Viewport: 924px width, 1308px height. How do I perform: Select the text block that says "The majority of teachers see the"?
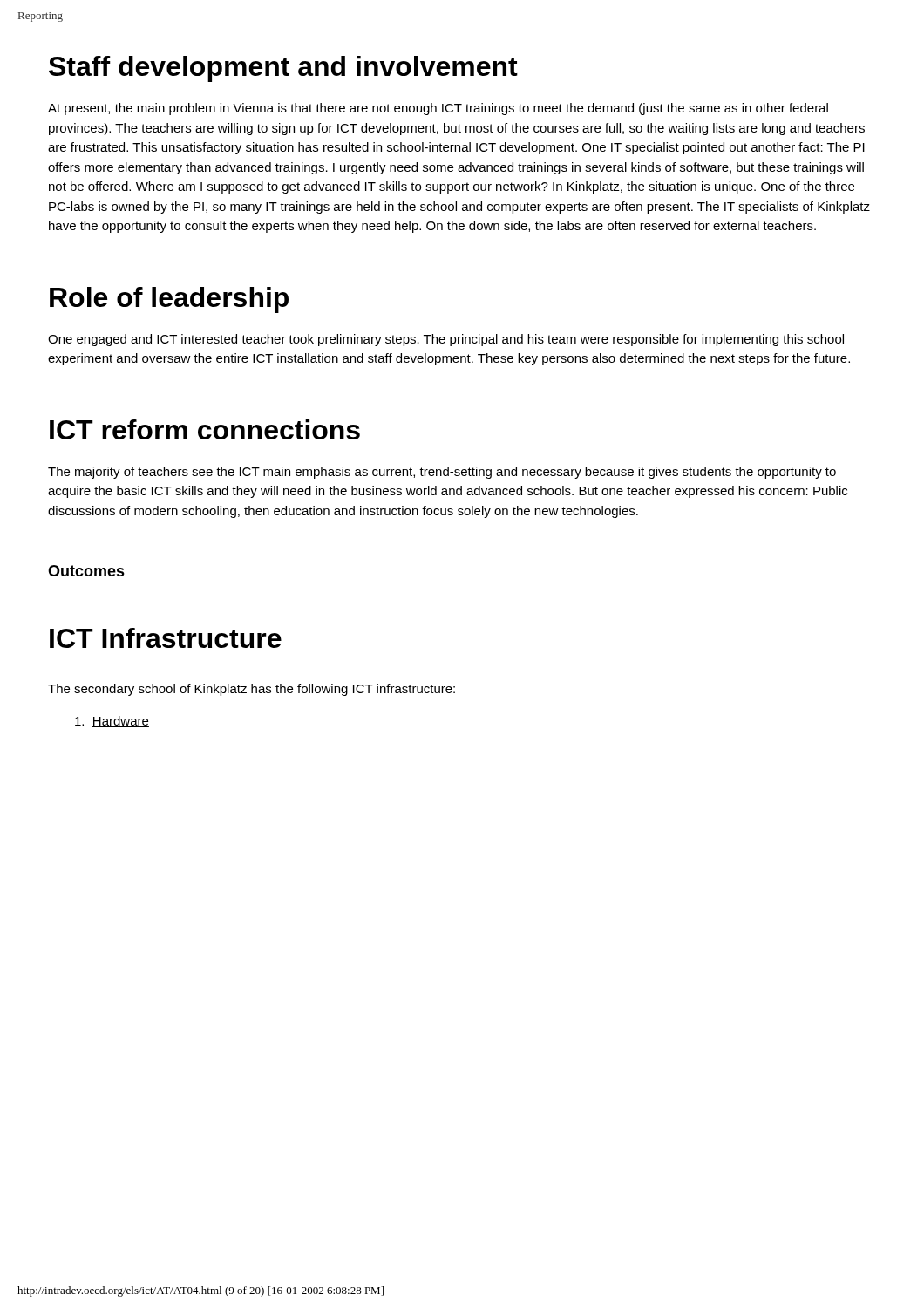point(462,491)
